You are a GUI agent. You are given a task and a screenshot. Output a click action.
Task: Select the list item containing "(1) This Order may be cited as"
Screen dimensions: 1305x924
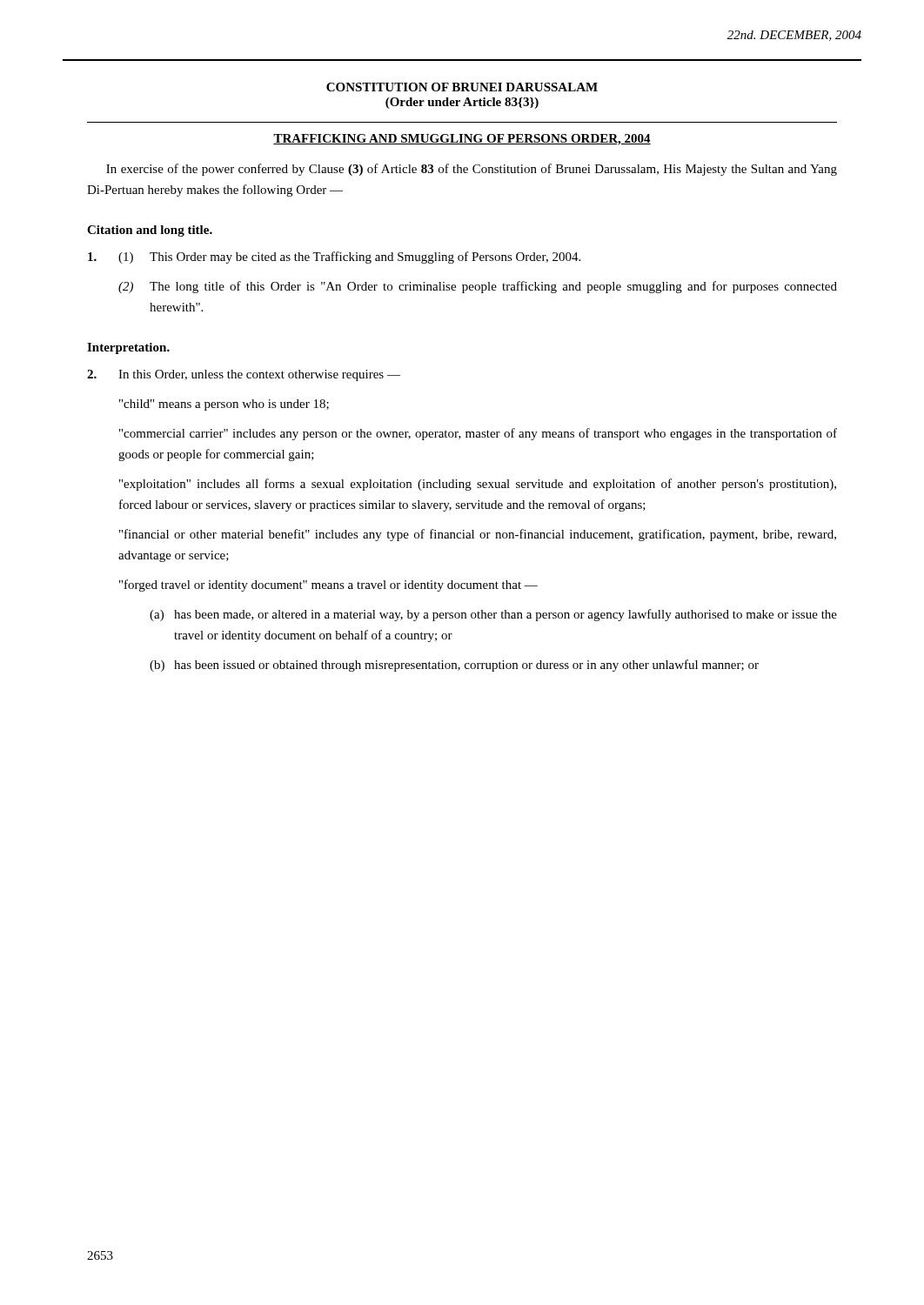point(462,257)
